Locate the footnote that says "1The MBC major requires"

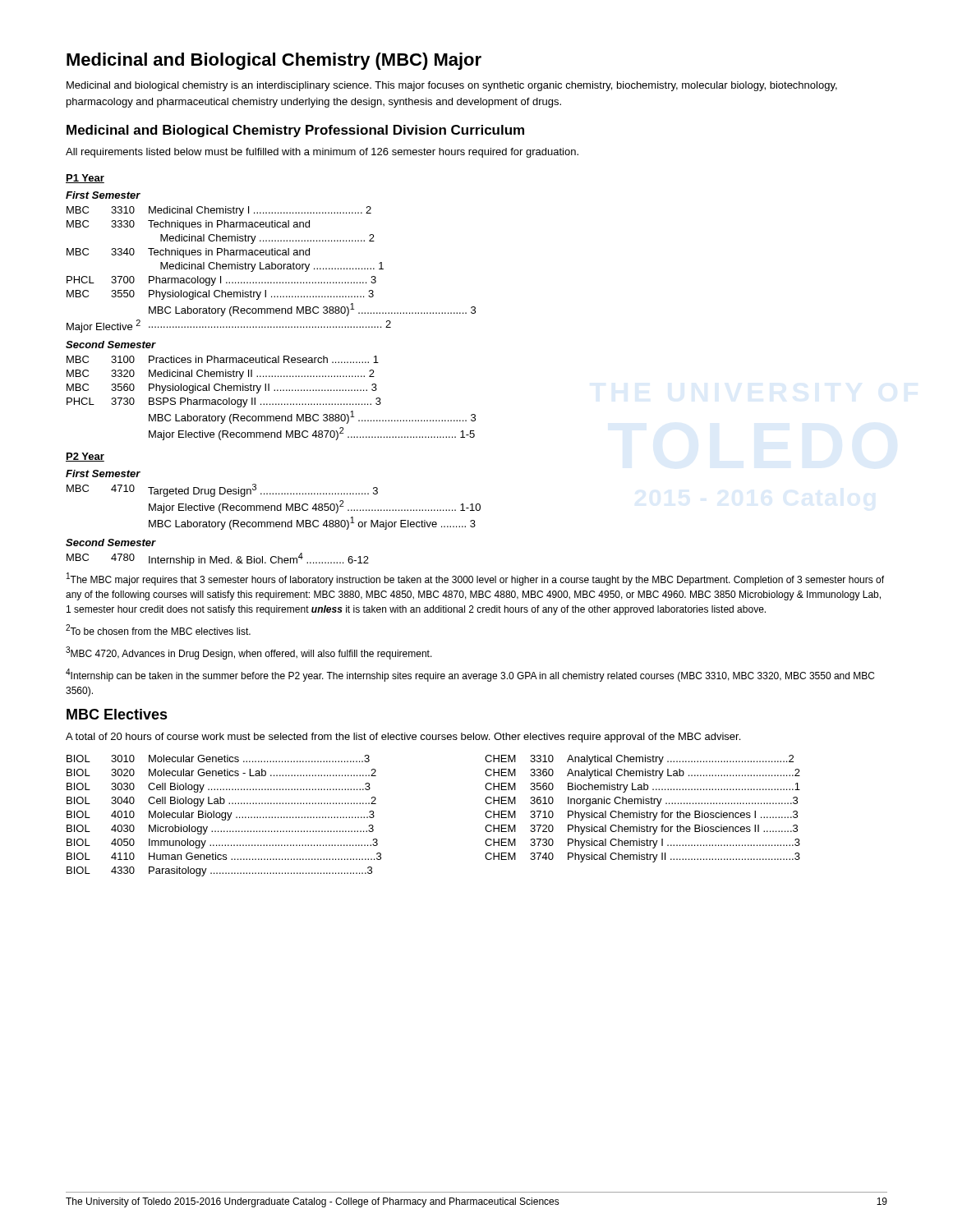tap(476, 594)
